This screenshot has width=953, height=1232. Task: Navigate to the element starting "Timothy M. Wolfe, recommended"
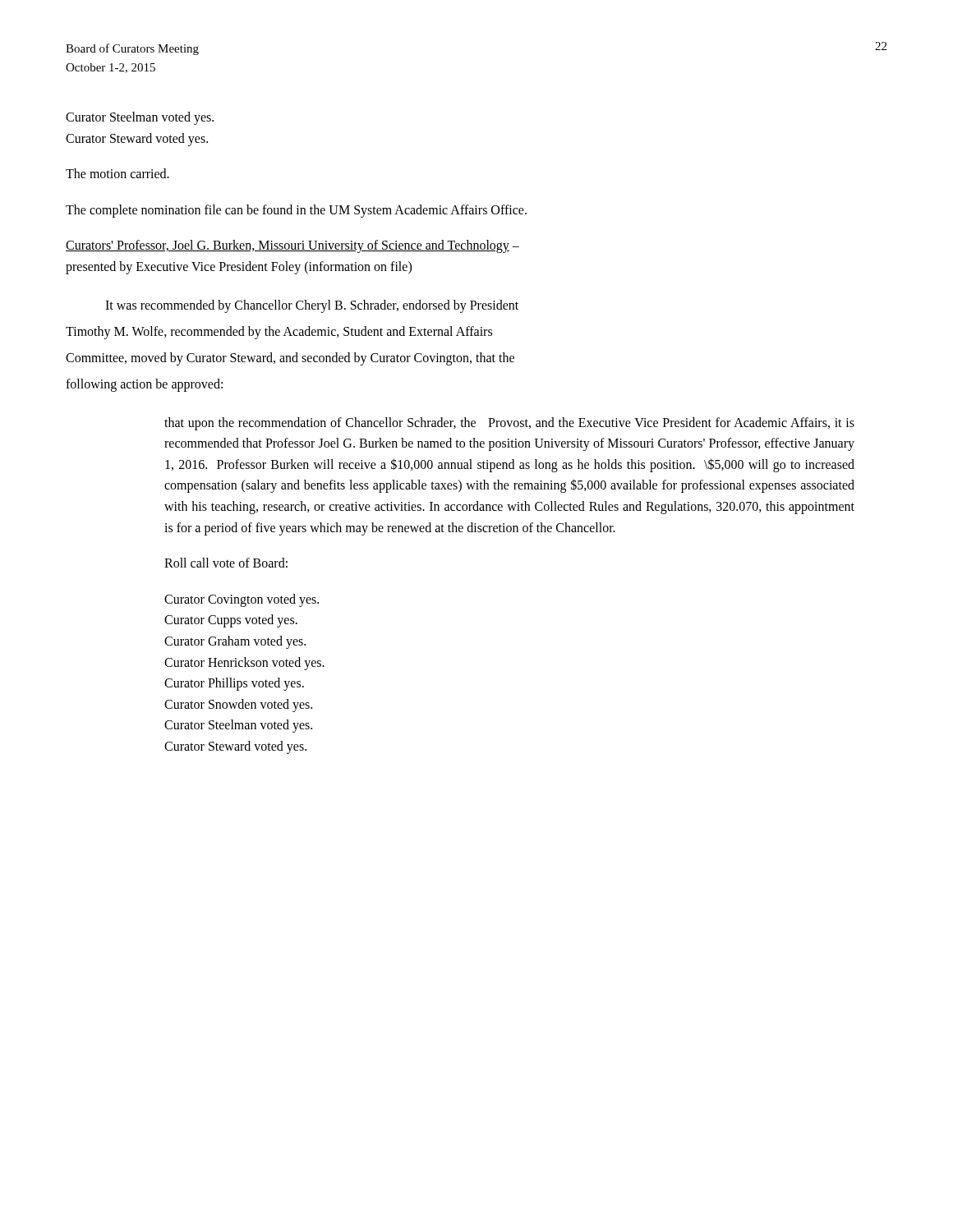(279, 331)
